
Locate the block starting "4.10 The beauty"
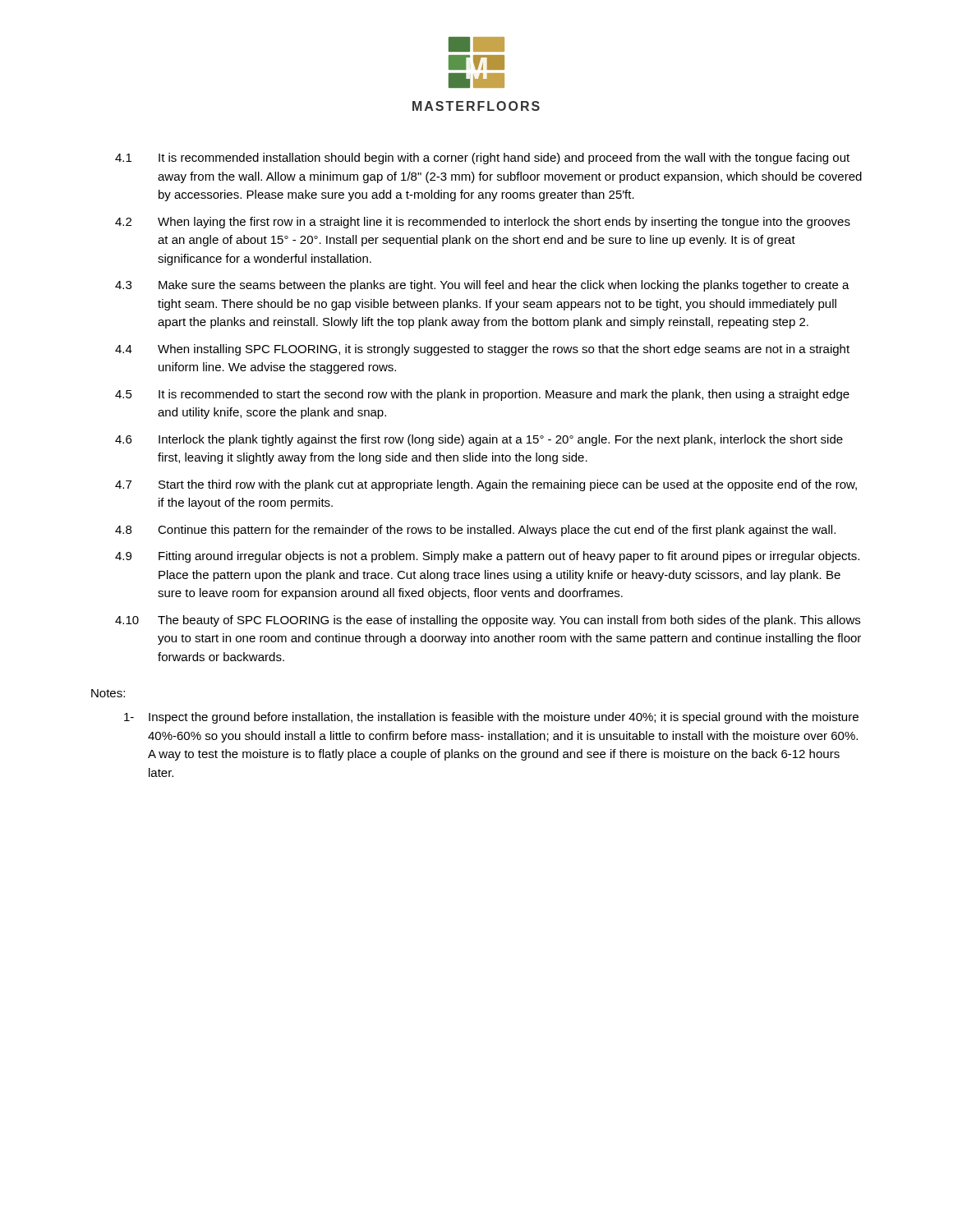[489, 638]
